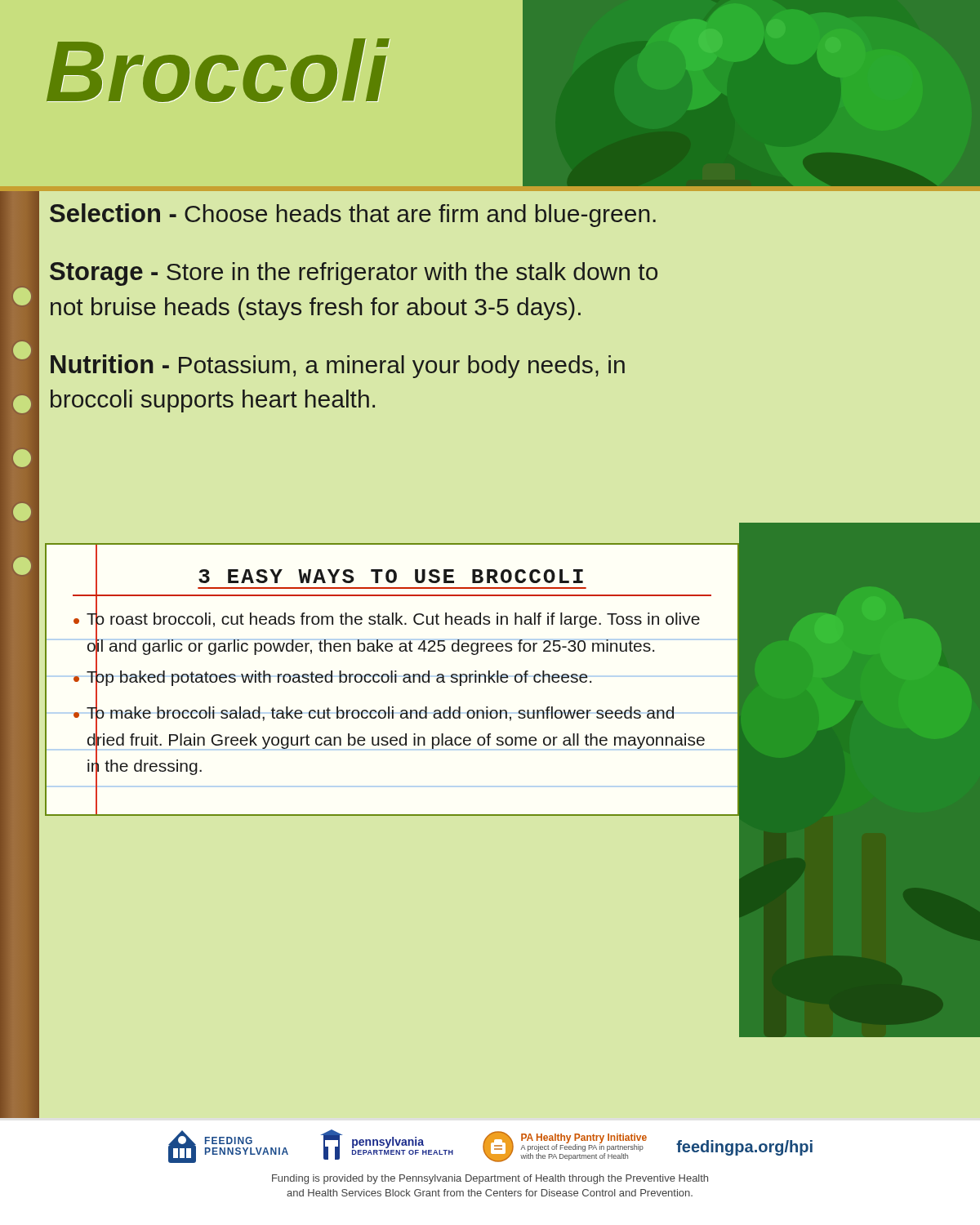Where is the section header that starts "3 EASY WAYS"?
This screenshot has height=1225, width=980.
click(x=392, y=577)
